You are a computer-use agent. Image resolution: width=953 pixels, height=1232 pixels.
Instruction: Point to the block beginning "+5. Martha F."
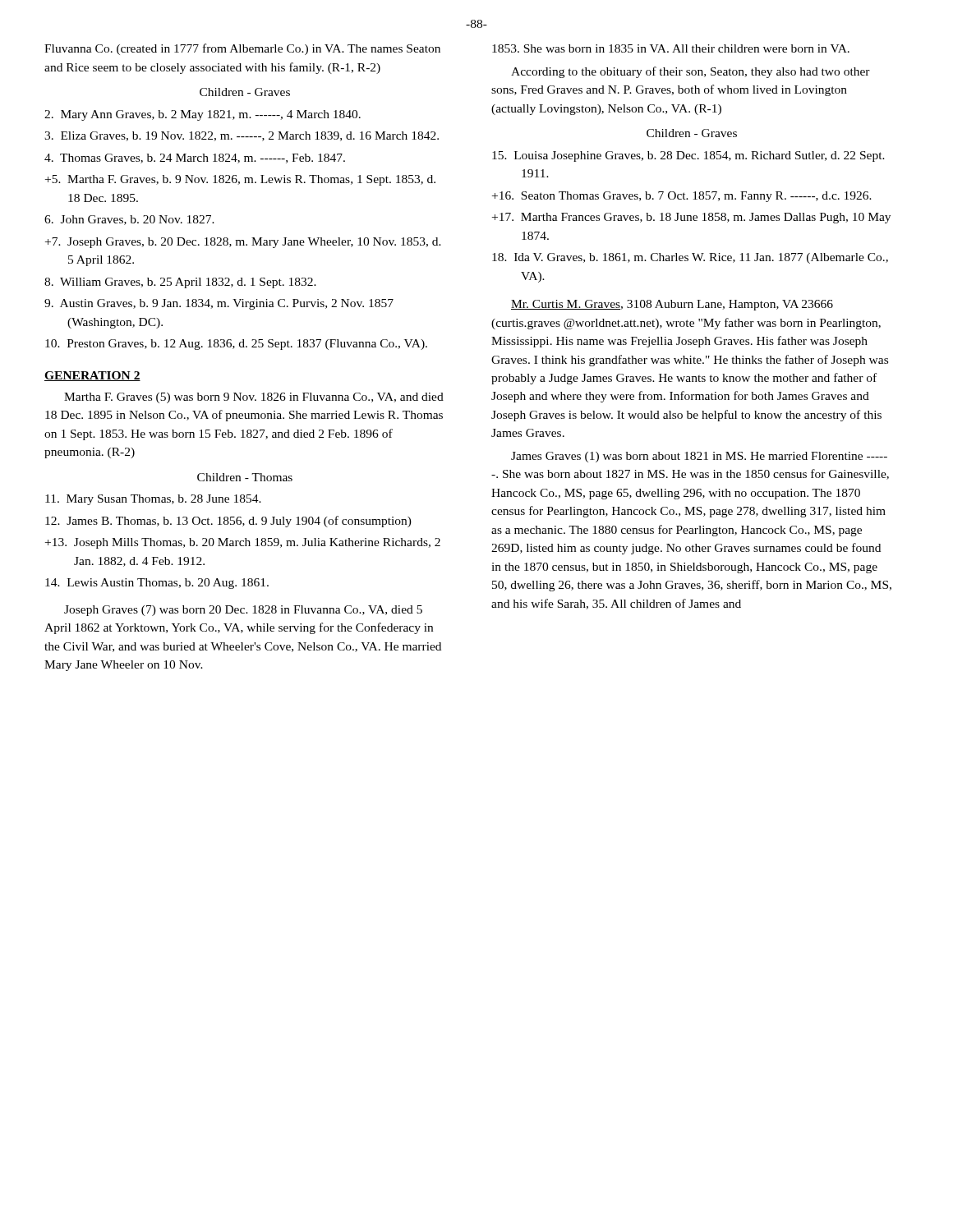(x=240, y=188)
